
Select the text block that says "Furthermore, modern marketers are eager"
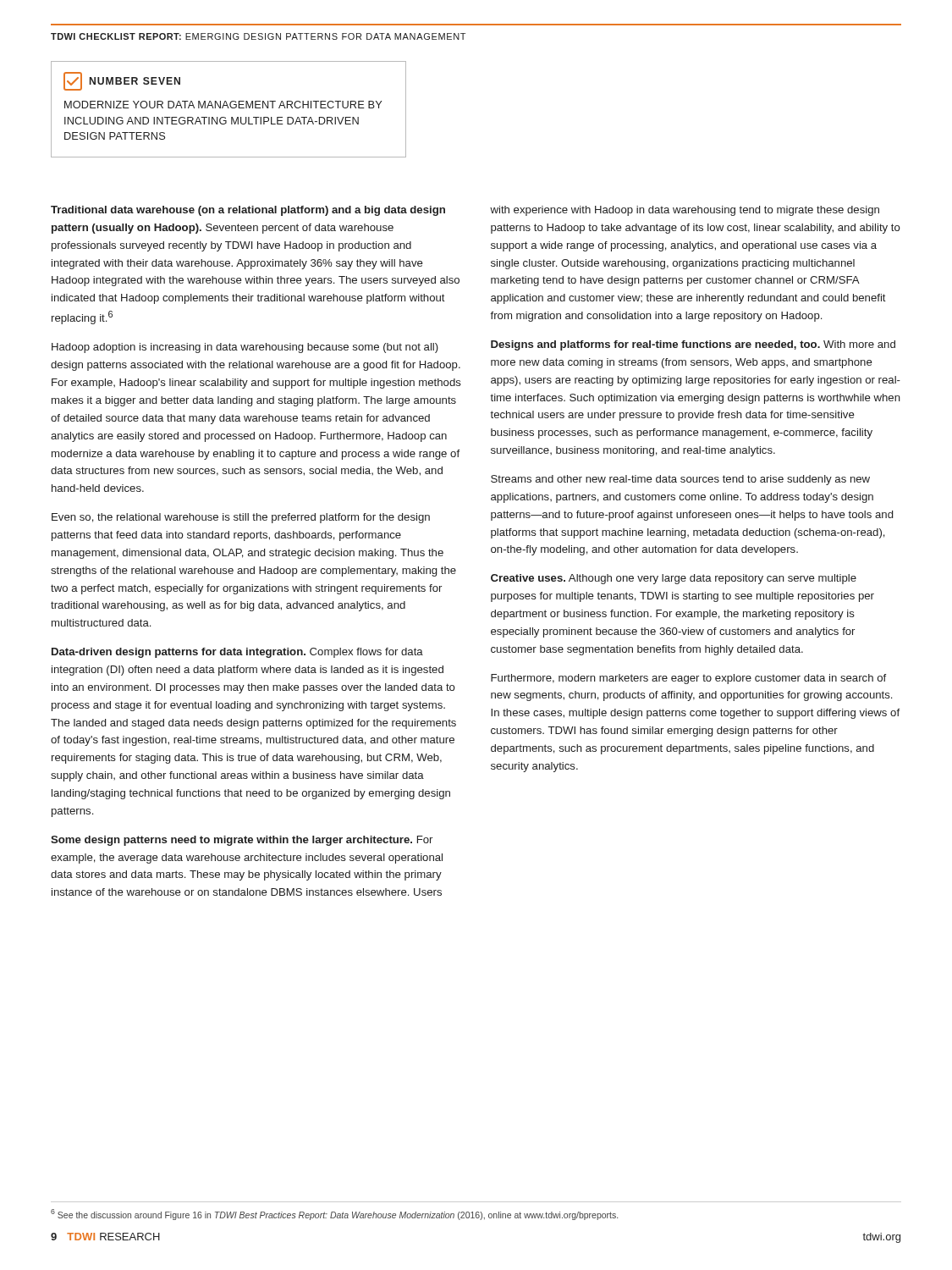pos(696,722)
